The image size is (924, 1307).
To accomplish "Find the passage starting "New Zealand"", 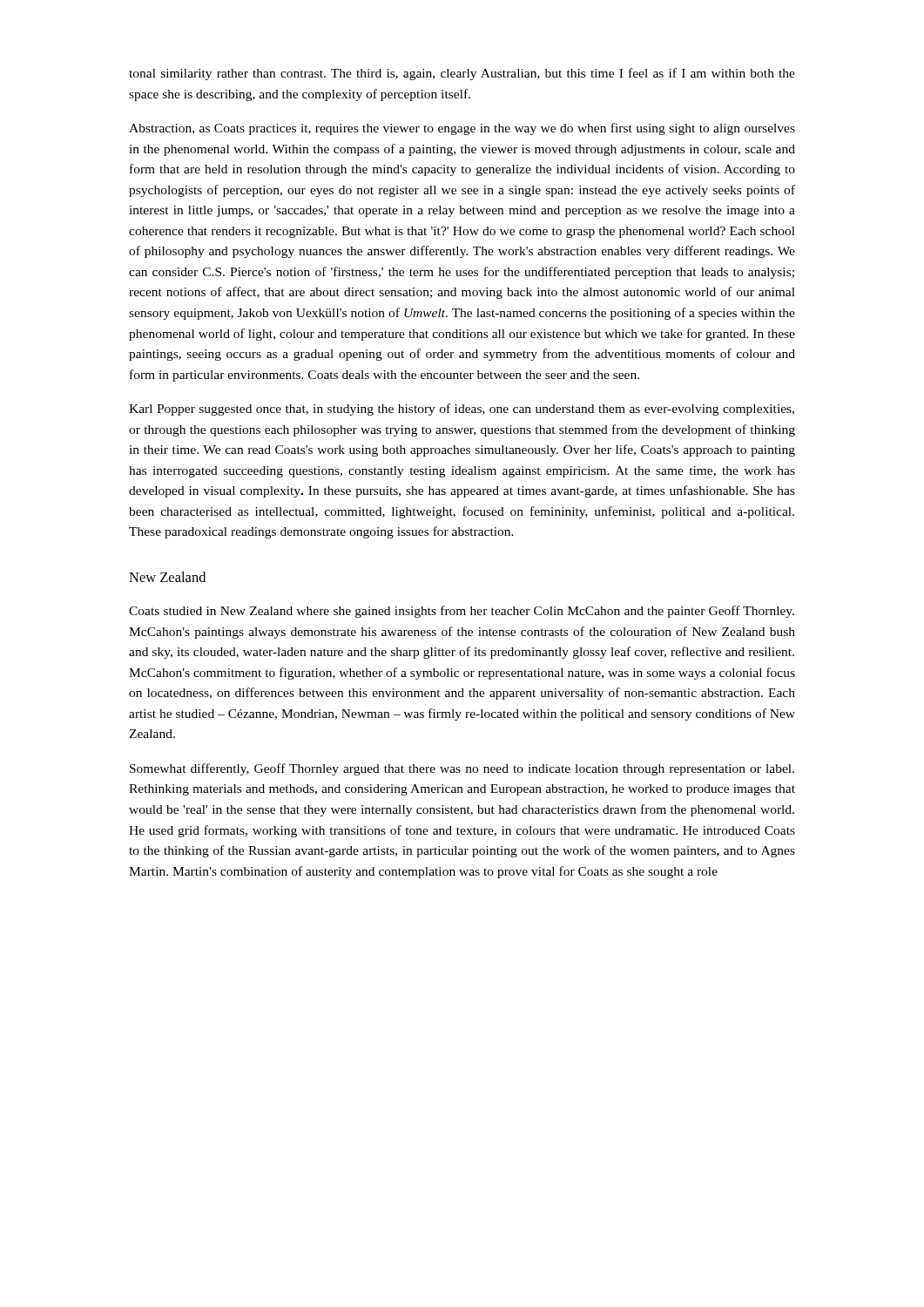I will pos(167,577).
